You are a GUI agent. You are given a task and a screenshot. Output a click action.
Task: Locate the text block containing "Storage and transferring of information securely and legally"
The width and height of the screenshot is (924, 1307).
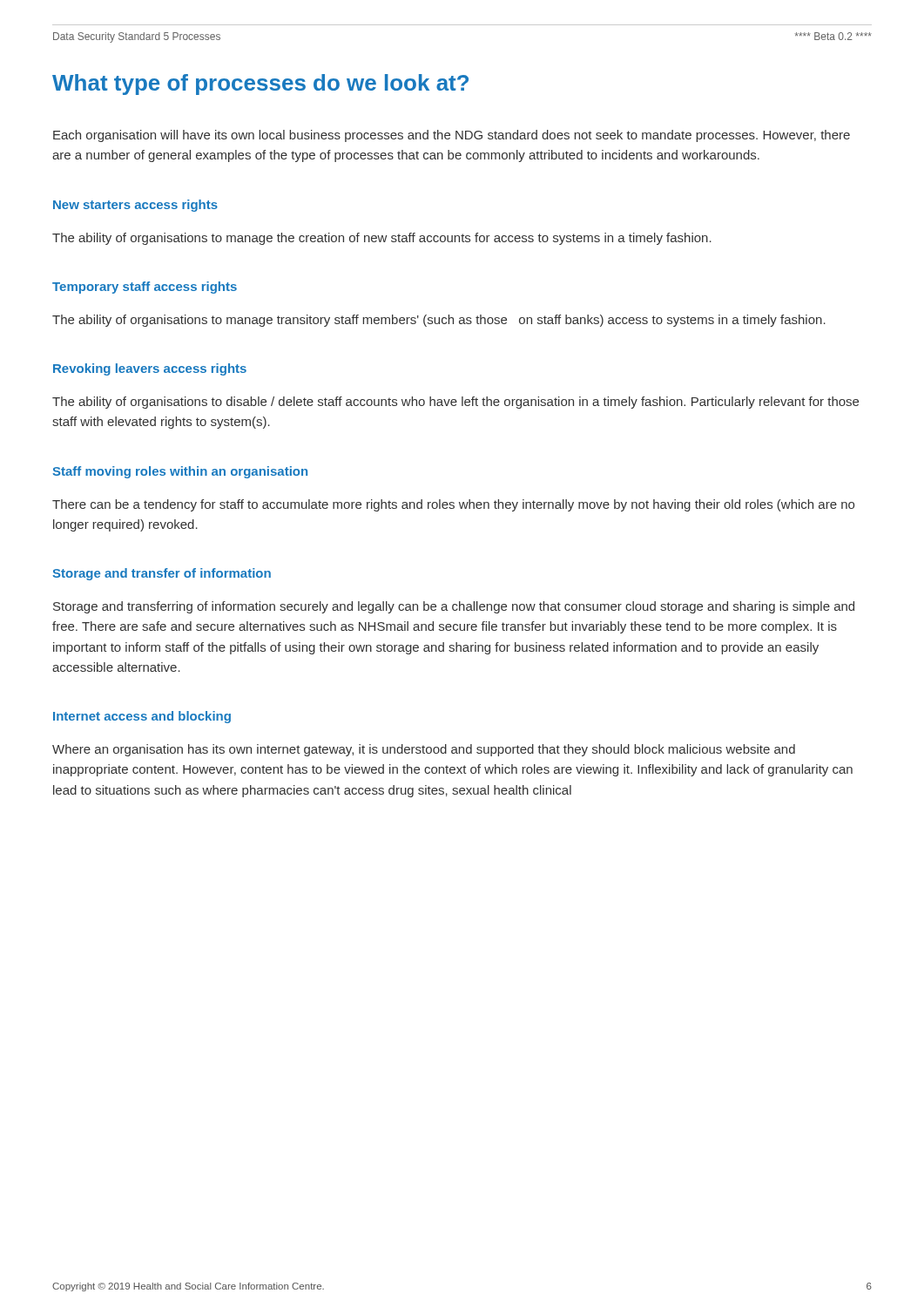454,637
